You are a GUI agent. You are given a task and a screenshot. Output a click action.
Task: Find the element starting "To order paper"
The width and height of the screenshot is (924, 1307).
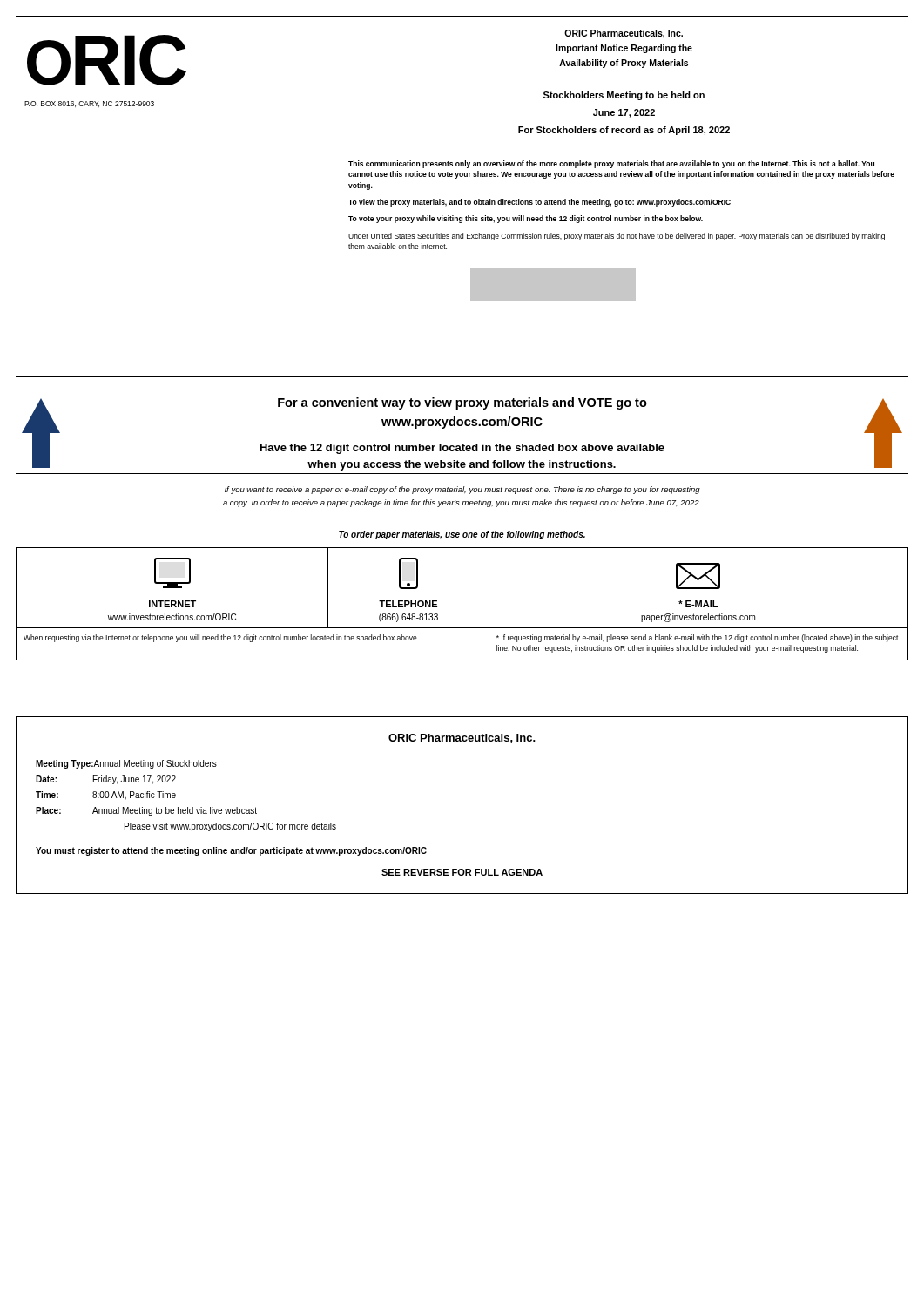tap(462, 535)
